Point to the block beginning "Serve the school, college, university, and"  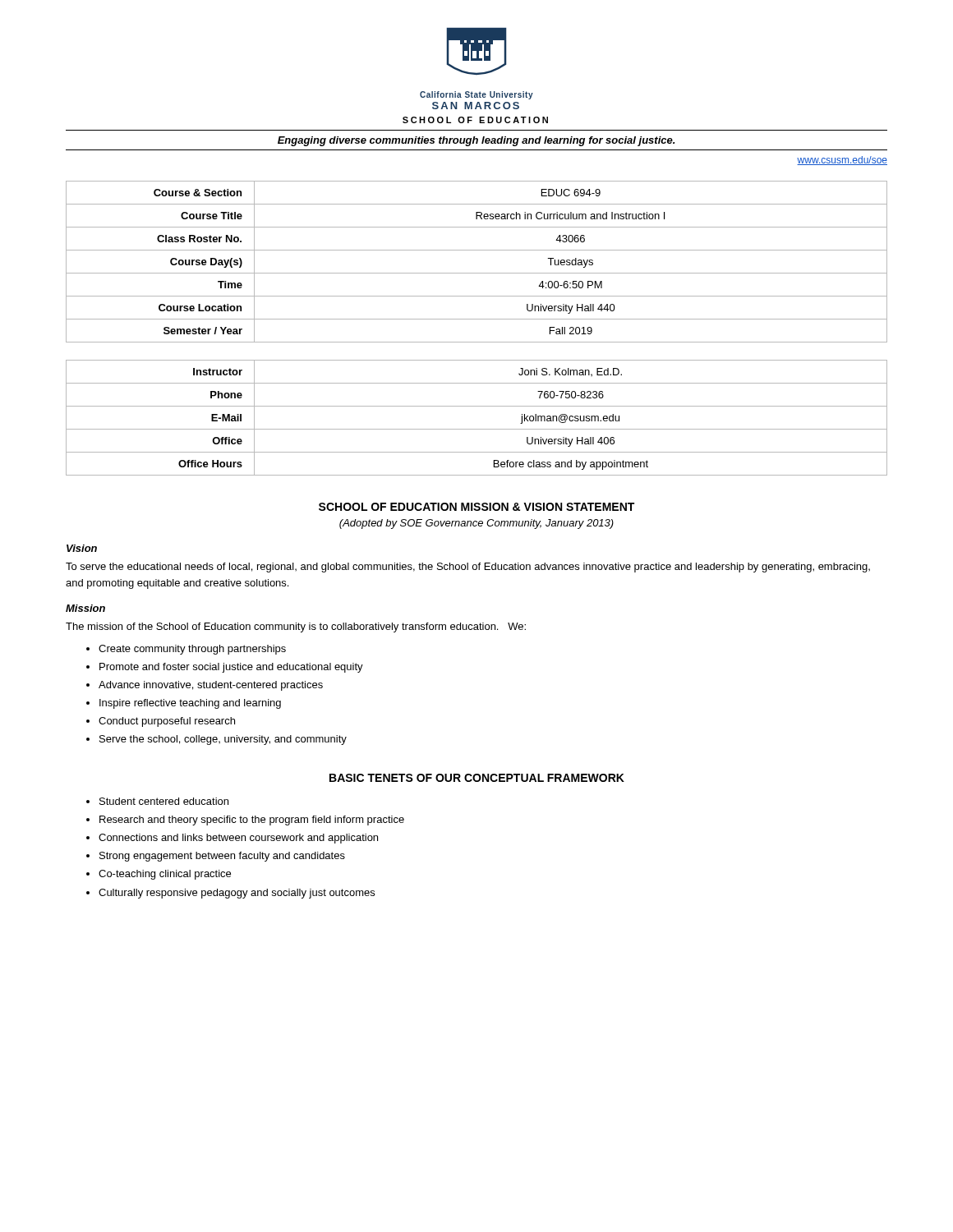point(223,739)
